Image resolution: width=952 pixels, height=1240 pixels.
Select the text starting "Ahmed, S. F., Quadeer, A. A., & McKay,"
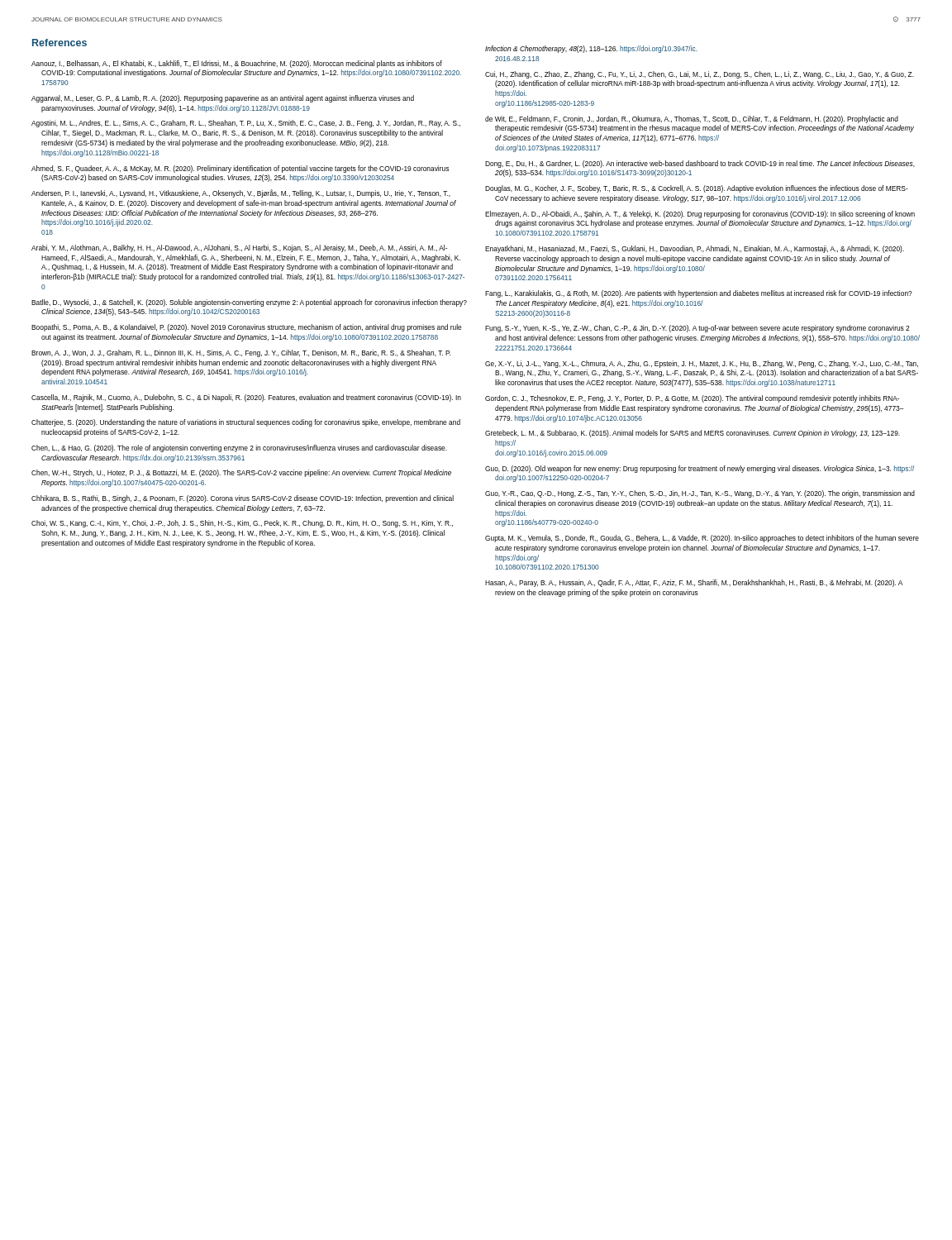click(x=240, y=173)
